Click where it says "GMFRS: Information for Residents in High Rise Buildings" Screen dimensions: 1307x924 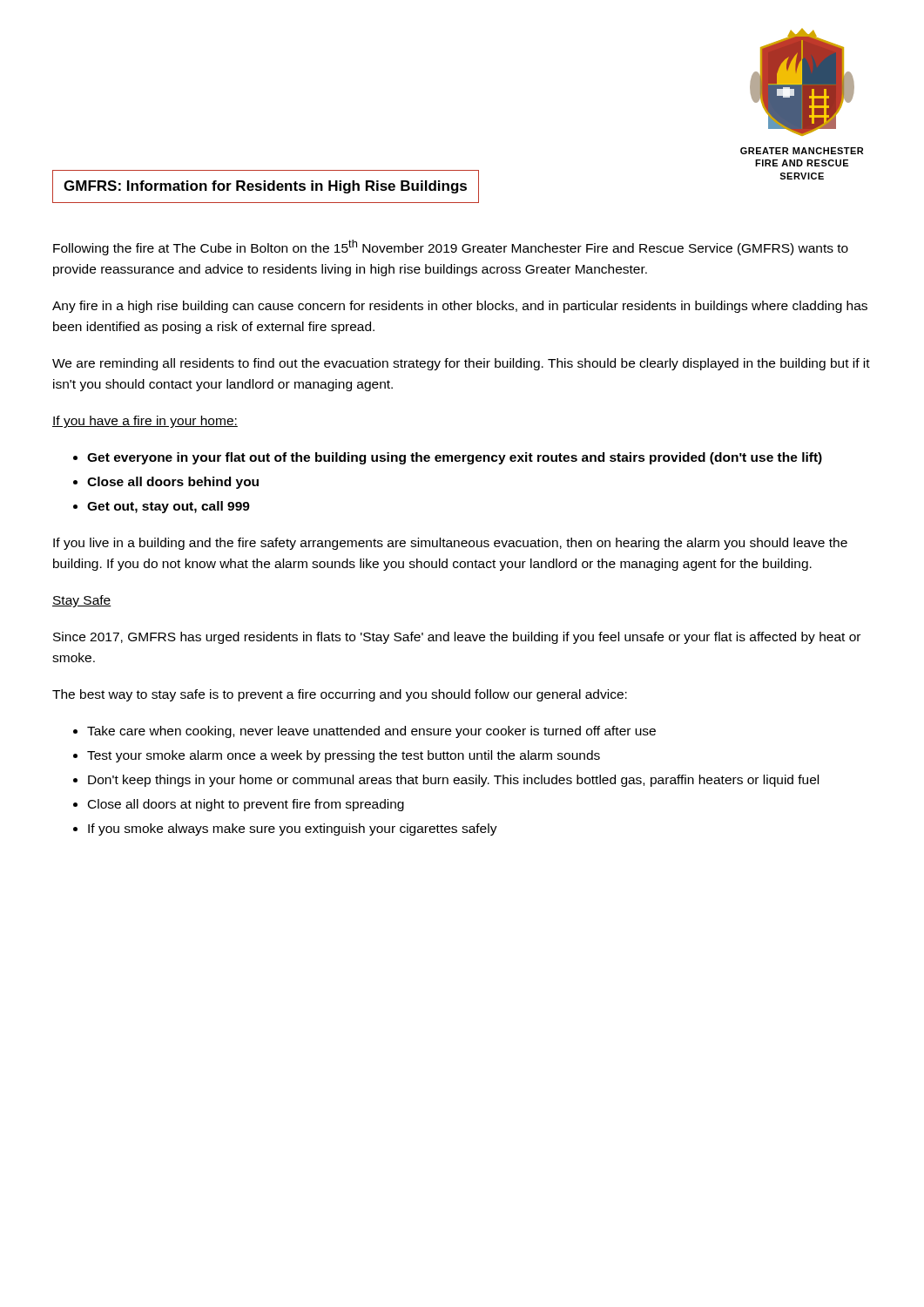coord(266,186)
